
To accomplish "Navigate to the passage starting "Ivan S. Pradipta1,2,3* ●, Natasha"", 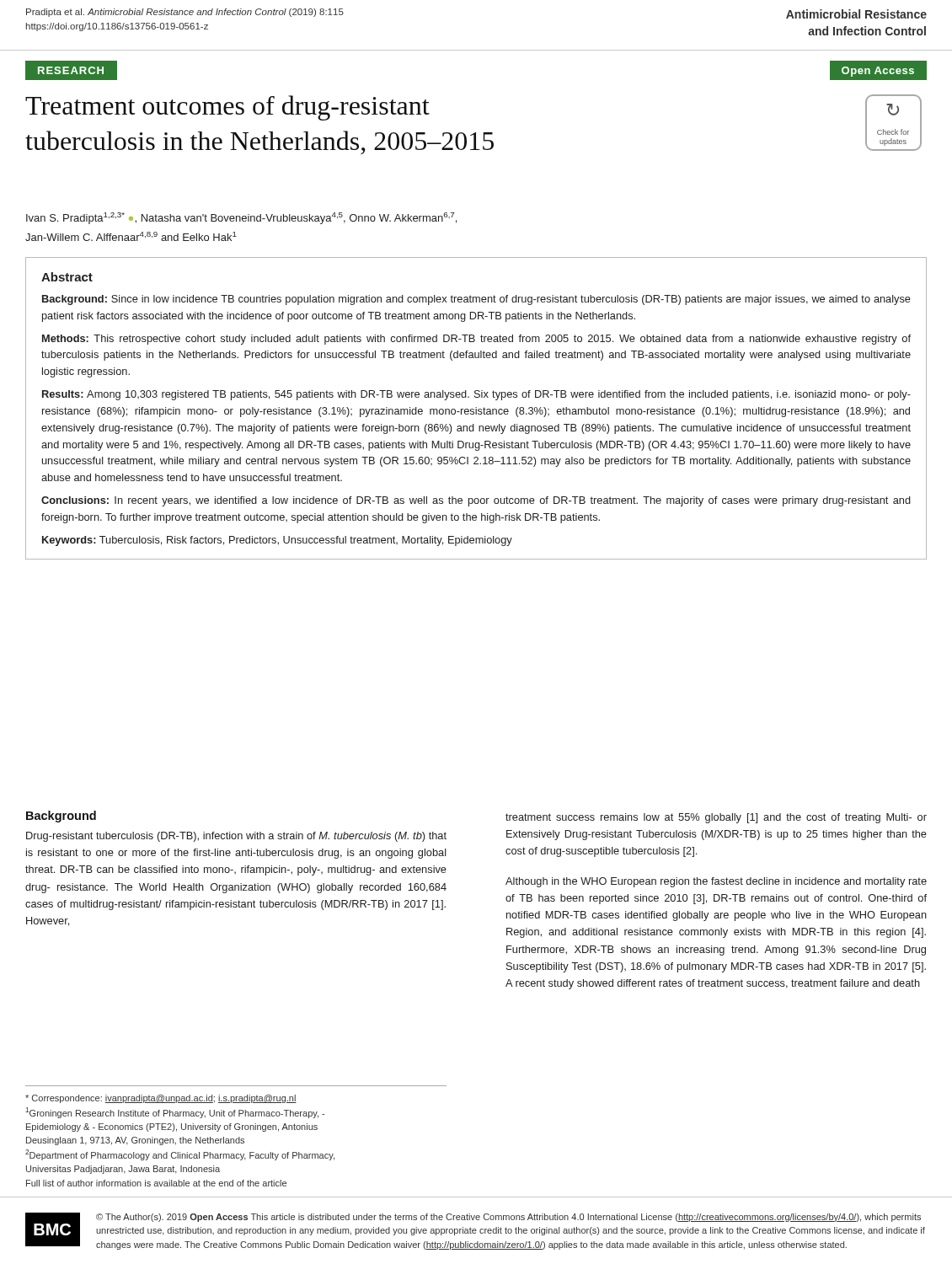I will (242, 227).
